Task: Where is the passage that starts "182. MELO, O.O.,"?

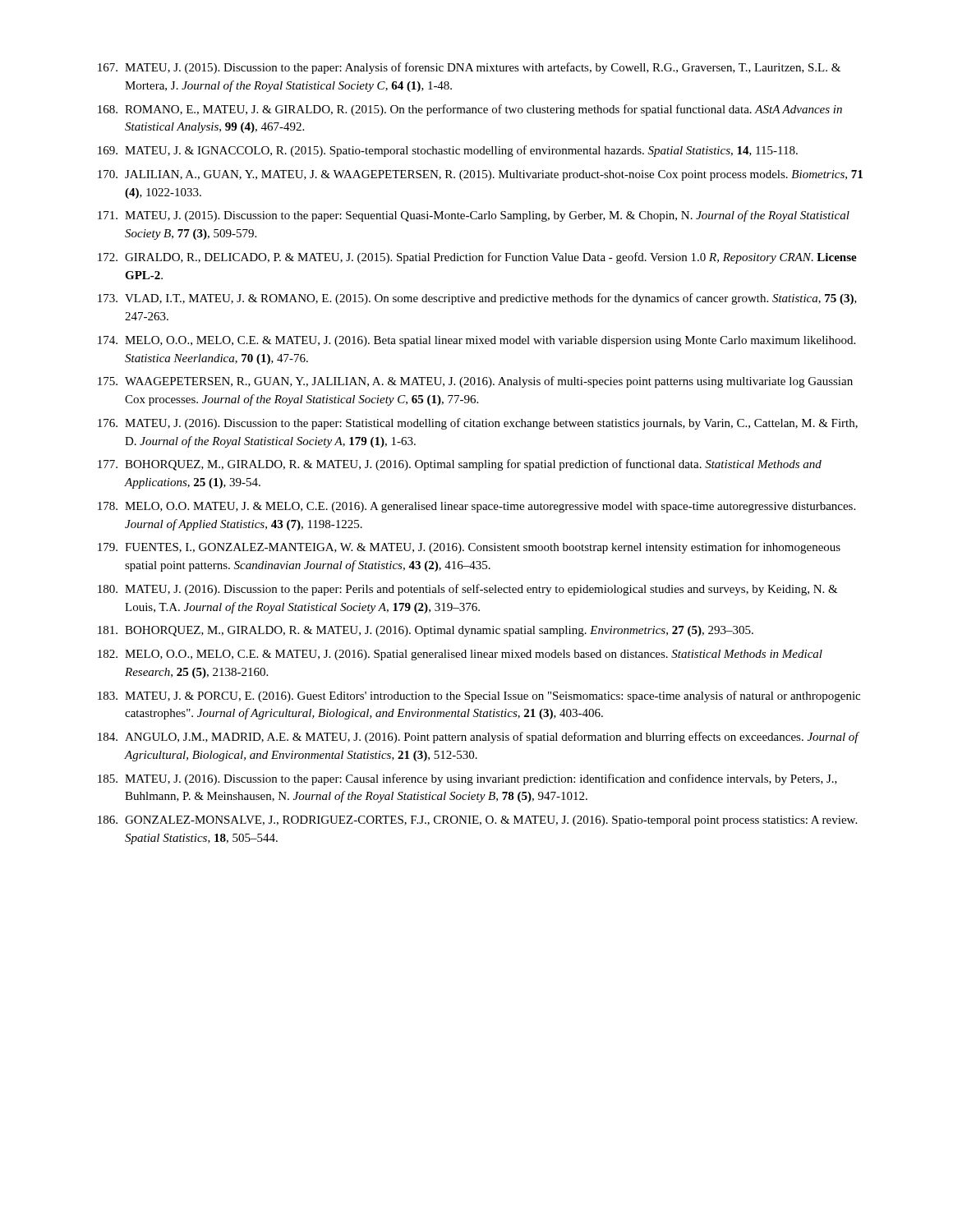Action: click(476, 663)
